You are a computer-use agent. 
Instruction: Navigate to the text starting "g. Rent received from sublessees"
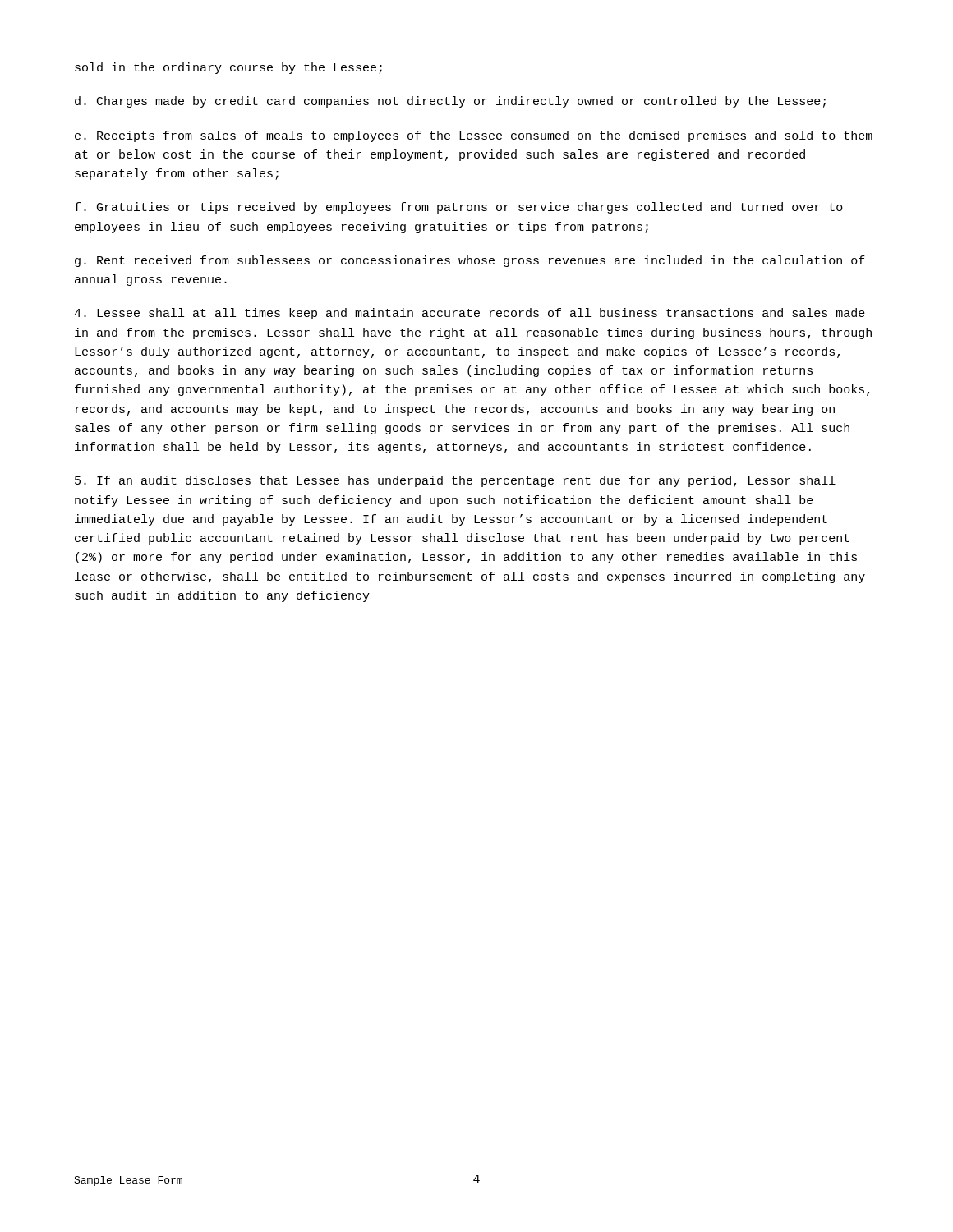click(470, 271)
